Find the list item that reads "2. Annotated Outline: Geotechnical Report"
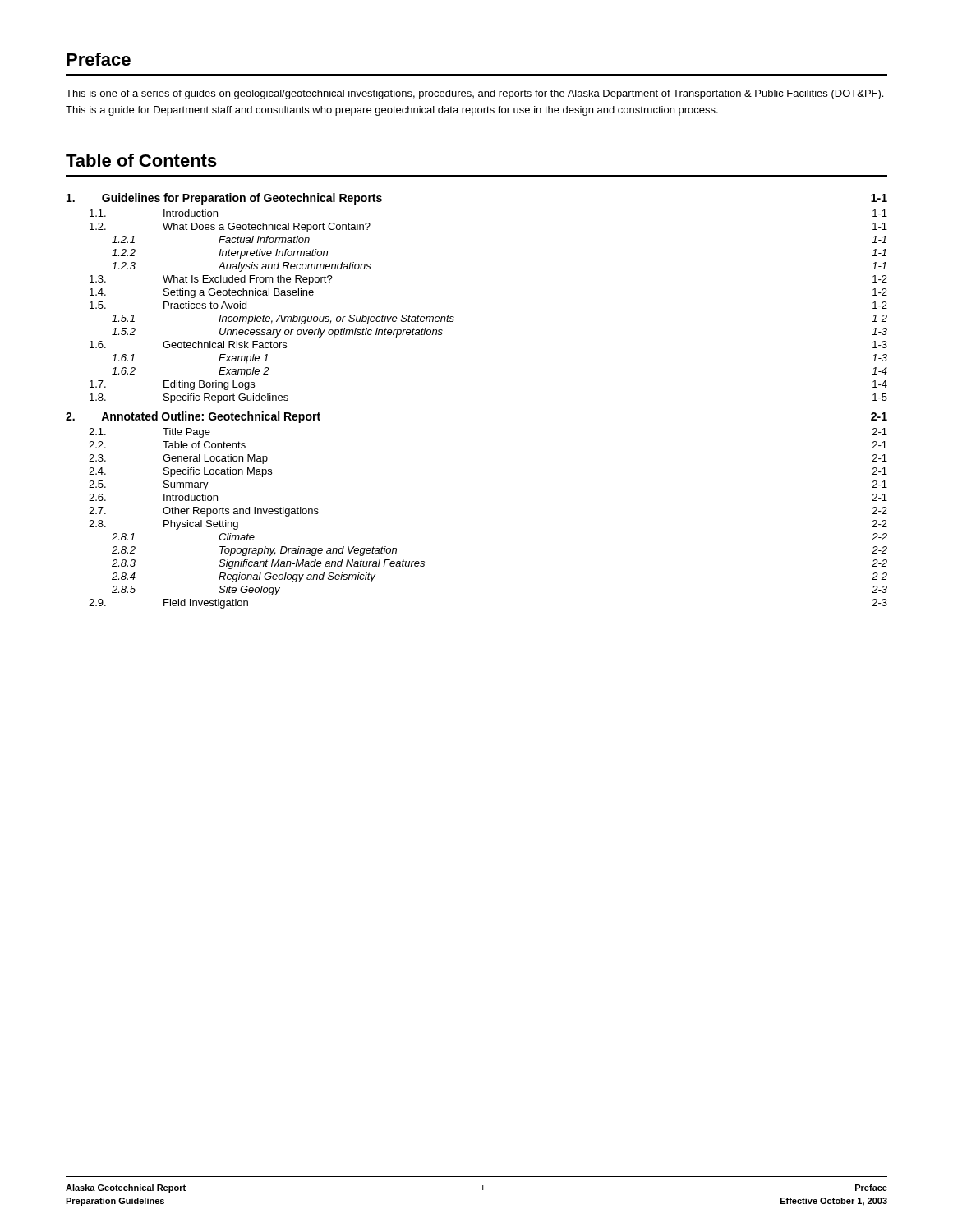 203,415
